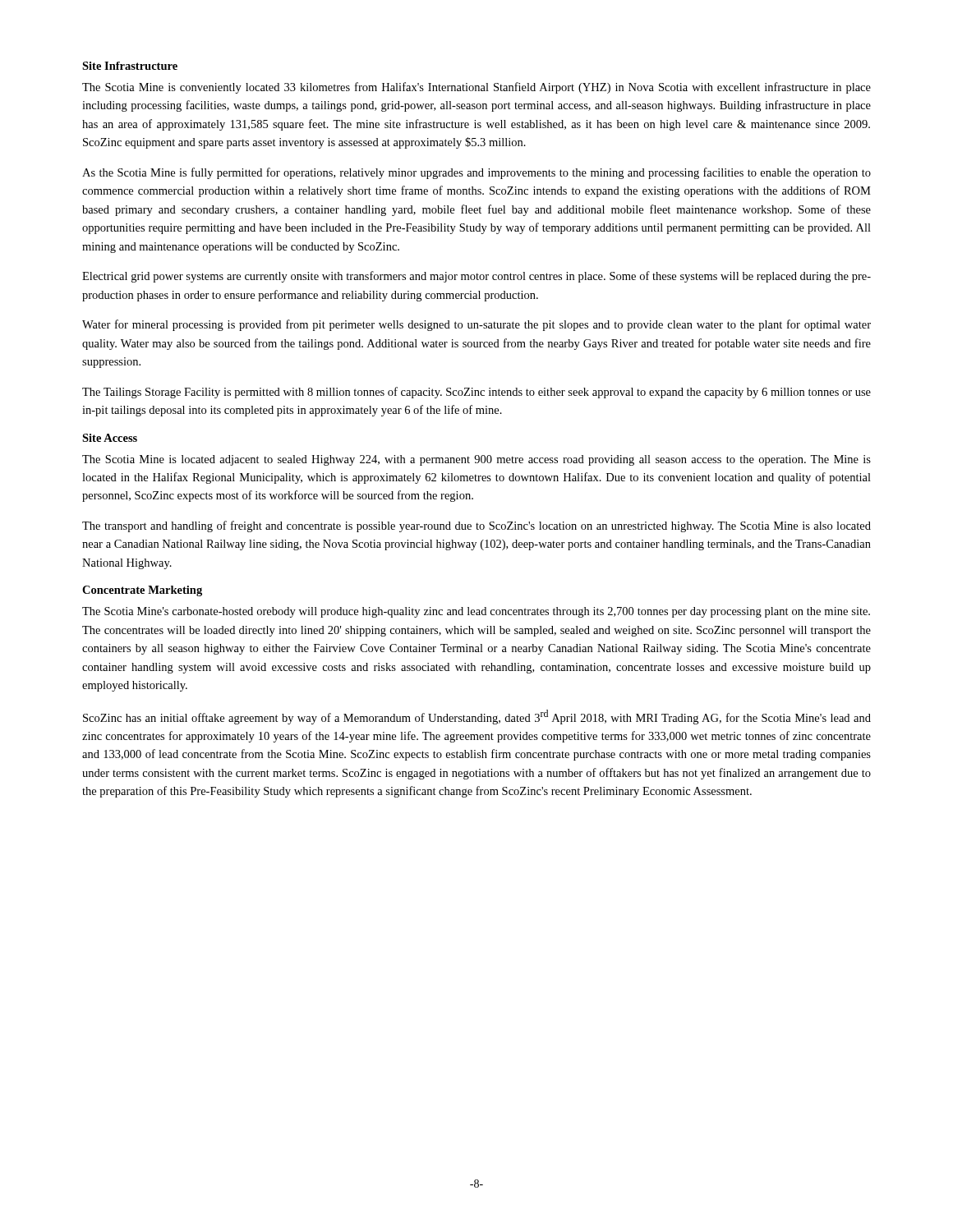953x1232 pixels.
Task: Find the region starting "Site Access"
Action: tap(110, 437)
